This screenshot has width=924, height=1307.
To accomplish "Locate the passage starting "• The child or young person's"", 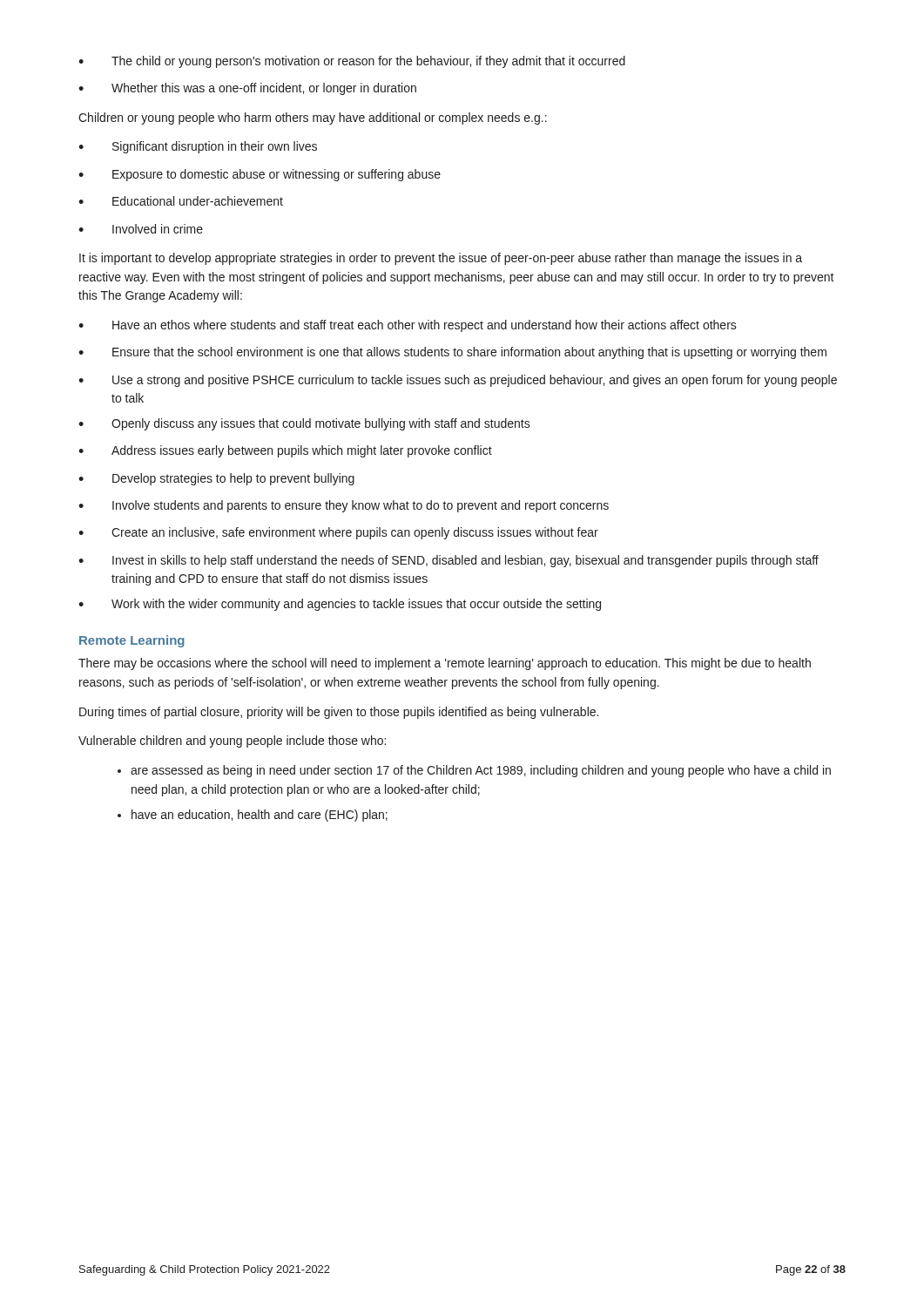I will (x=462, y=62).
